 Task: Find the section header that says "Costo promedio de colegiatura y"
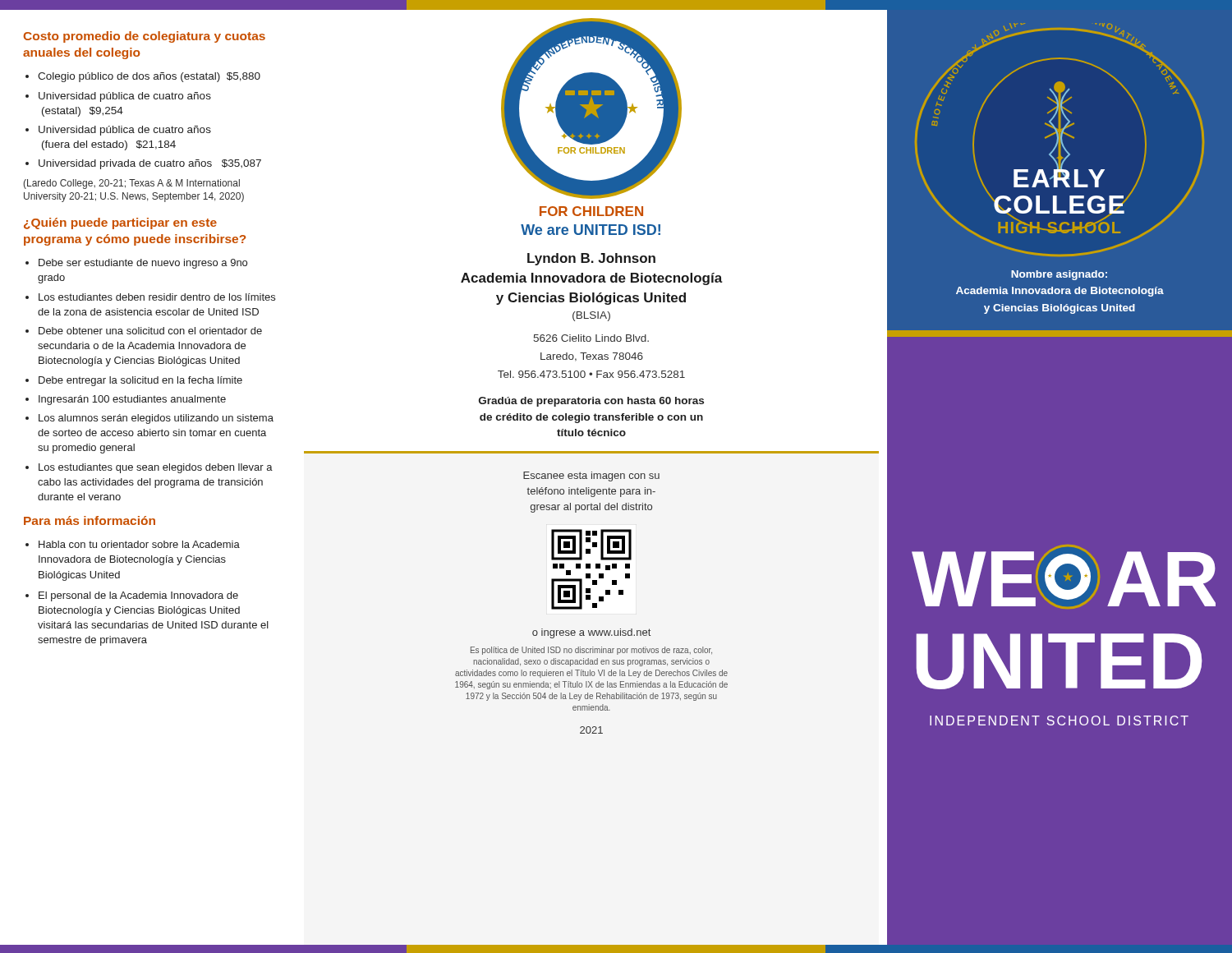tap(144, 44)
